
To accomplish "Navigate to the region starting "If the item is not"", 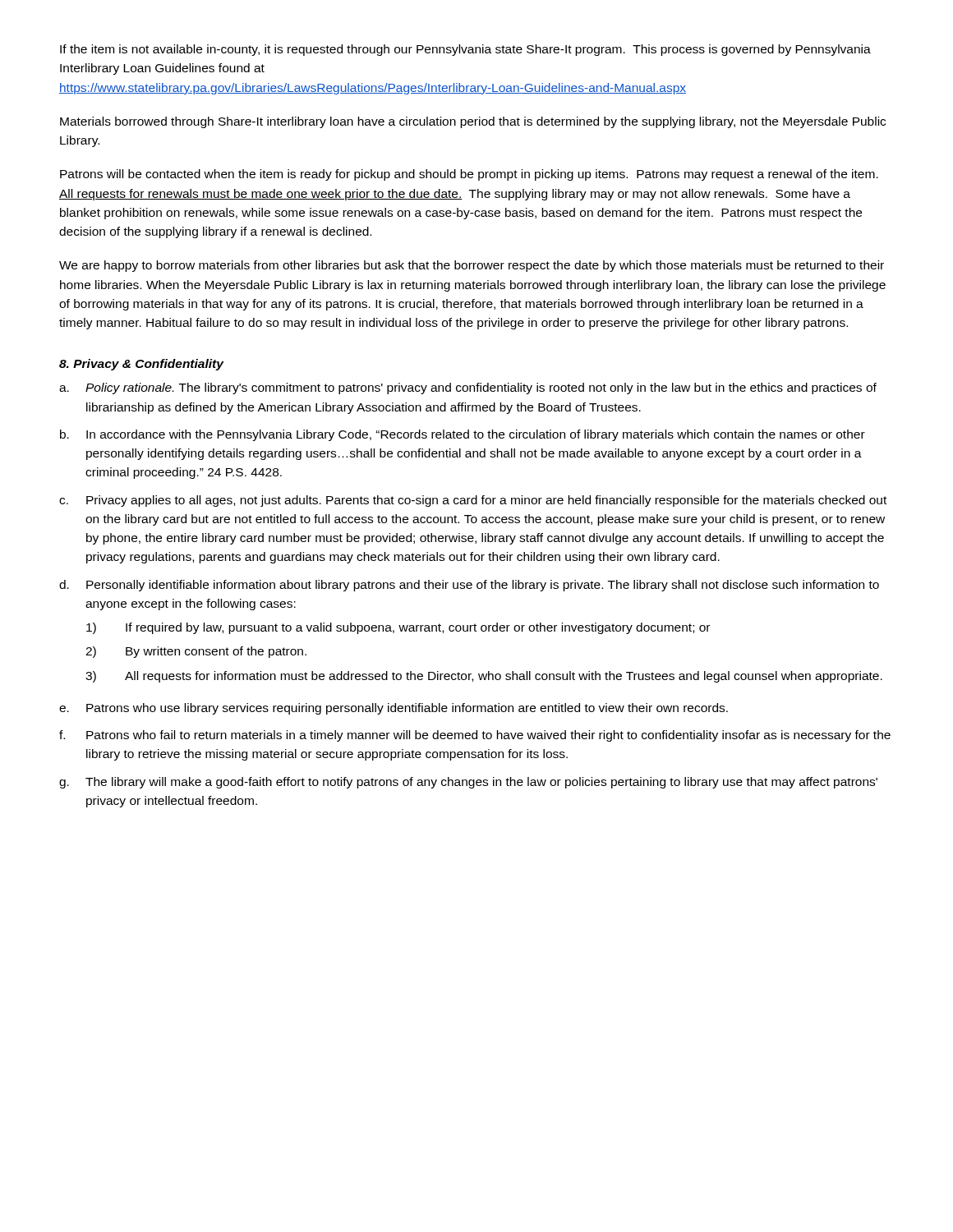I will click(465, 50).
